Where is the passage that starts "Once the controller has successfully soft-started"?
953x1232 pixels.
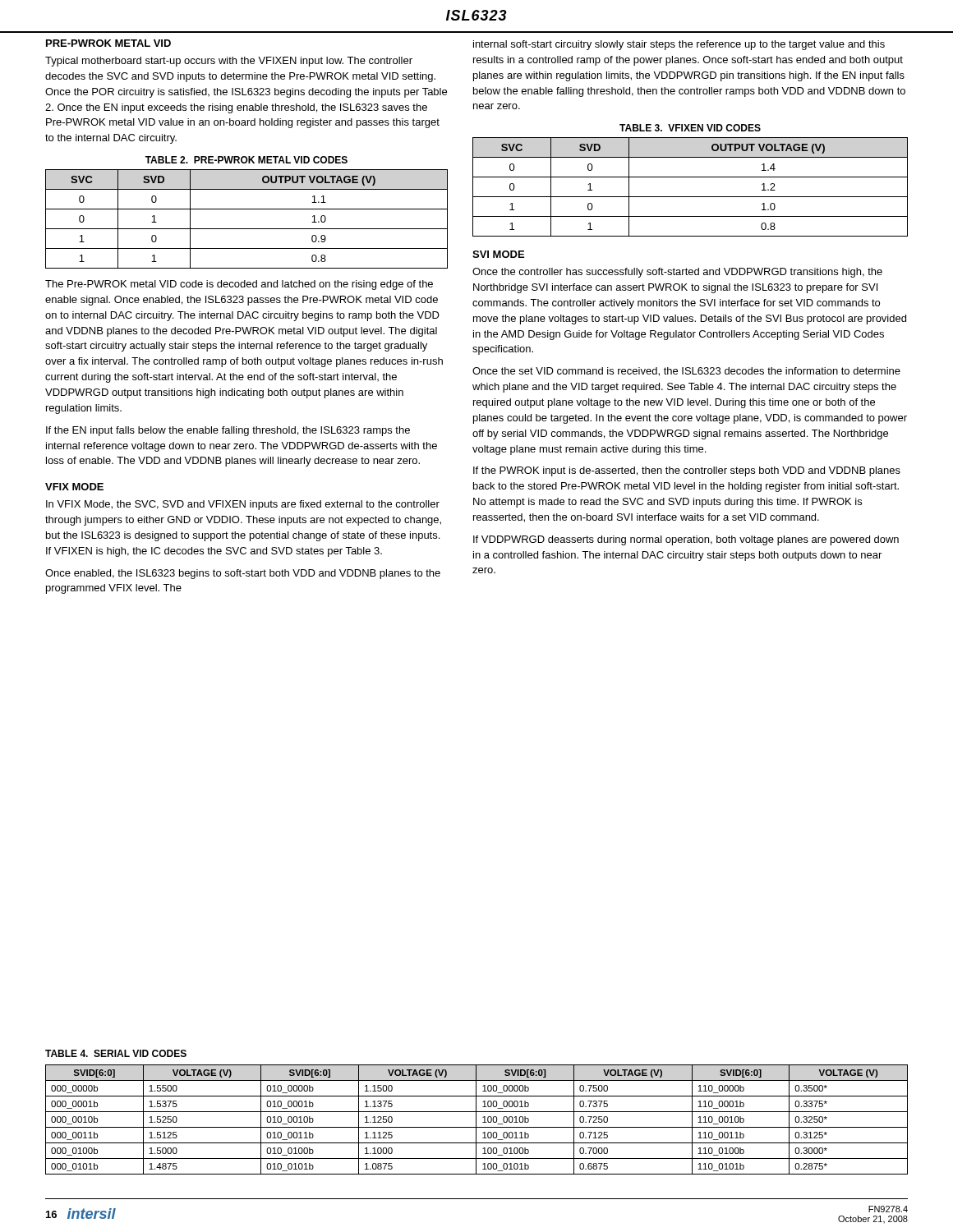690,311
